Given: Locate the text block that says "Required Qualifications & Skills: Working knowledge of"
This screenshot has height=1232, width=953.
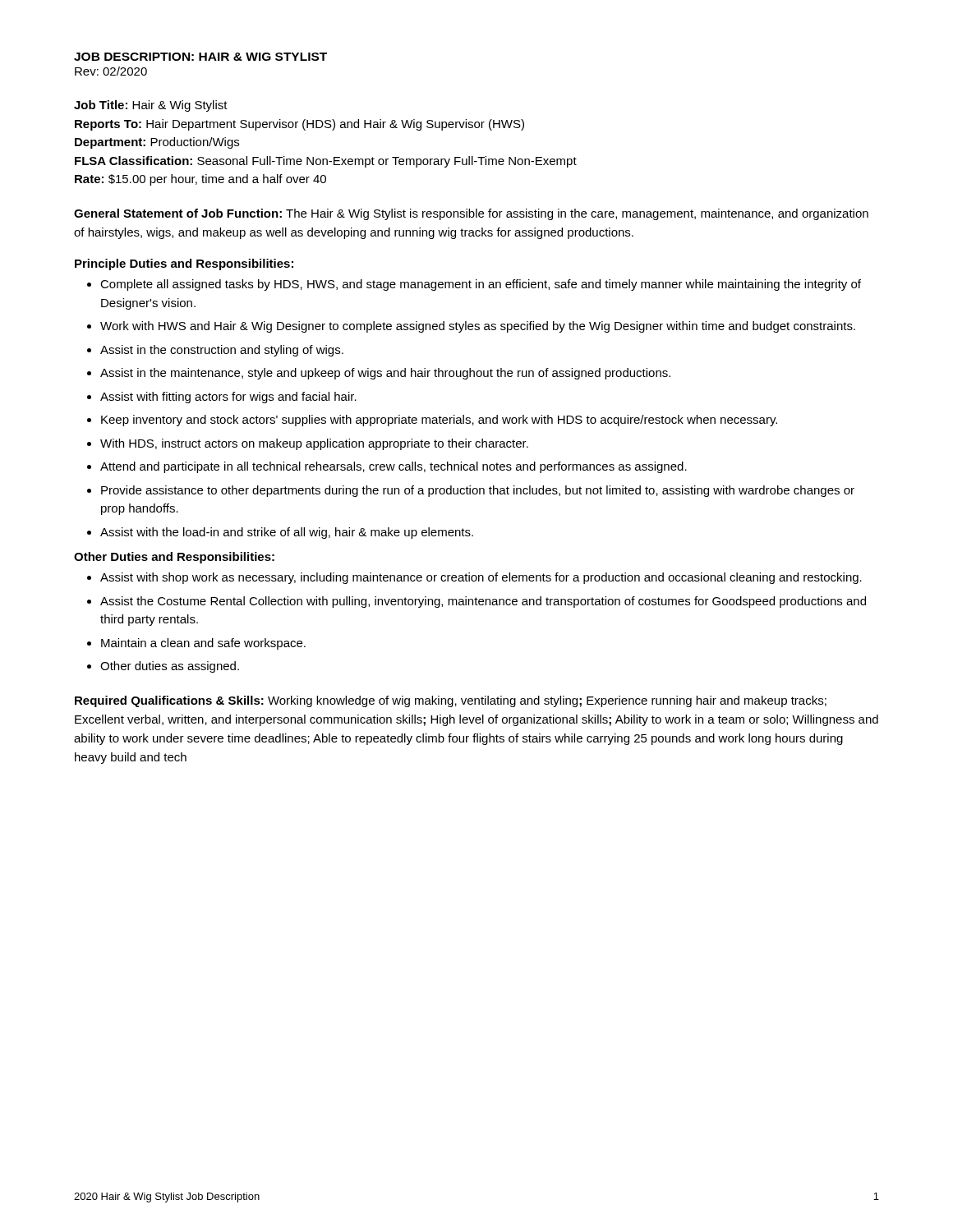Looking at the screenshot, I should [476, 728].
